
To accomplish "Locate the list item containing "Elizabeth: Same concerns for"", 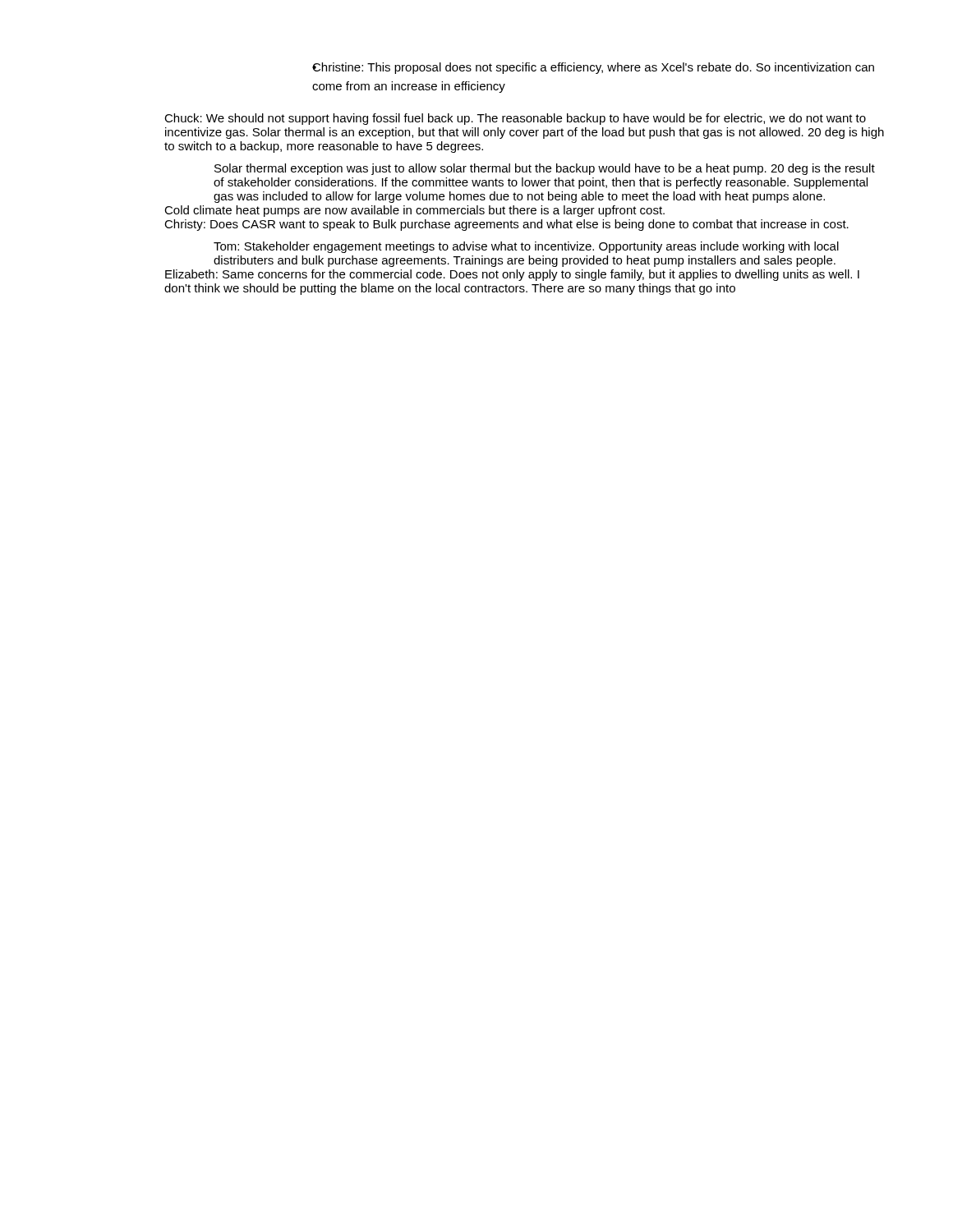I will point(526,280).
